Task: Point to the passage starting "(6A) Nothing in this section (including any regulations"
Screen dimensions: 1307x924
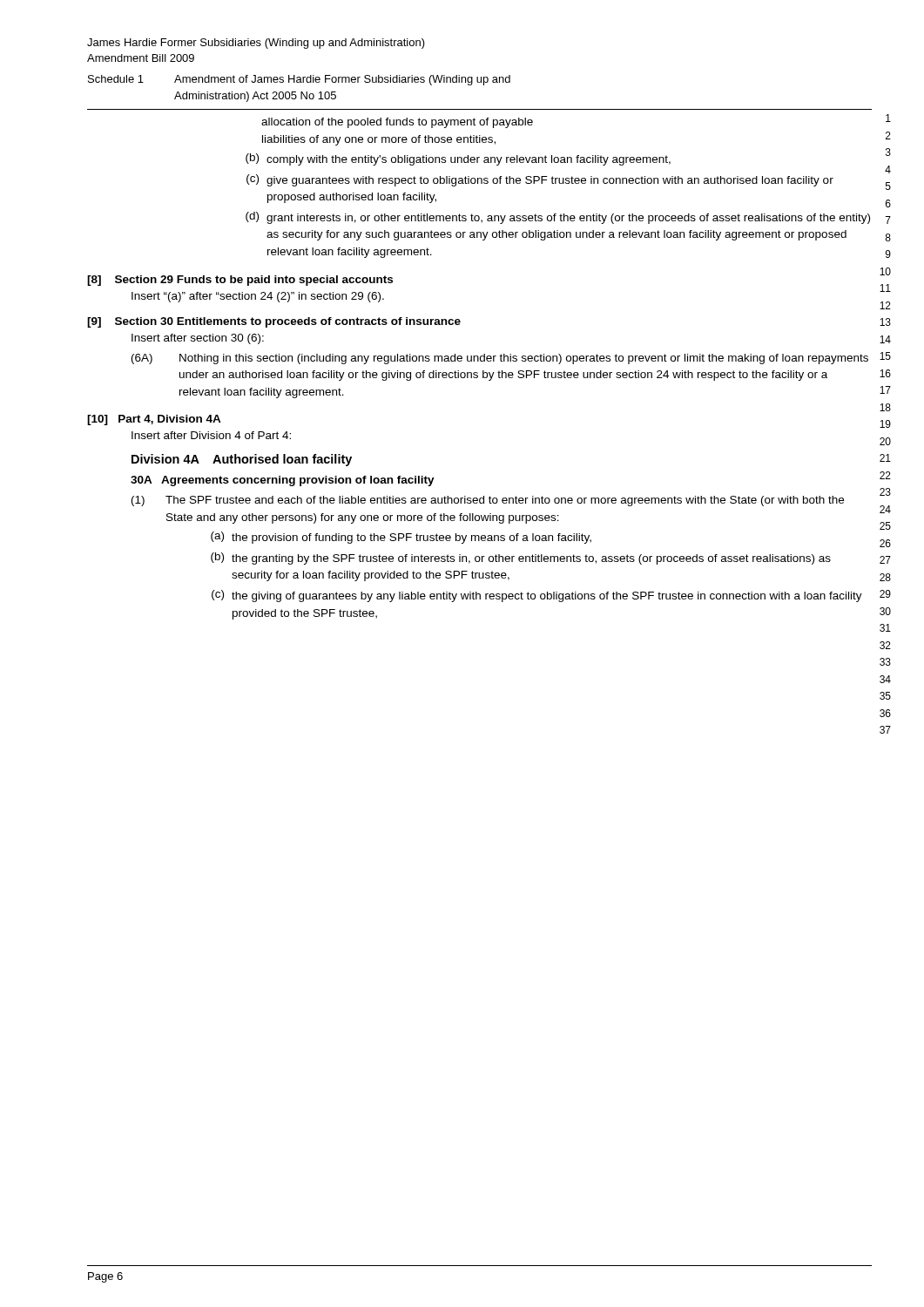Action: pyautogui.click(x=501, y=375)
